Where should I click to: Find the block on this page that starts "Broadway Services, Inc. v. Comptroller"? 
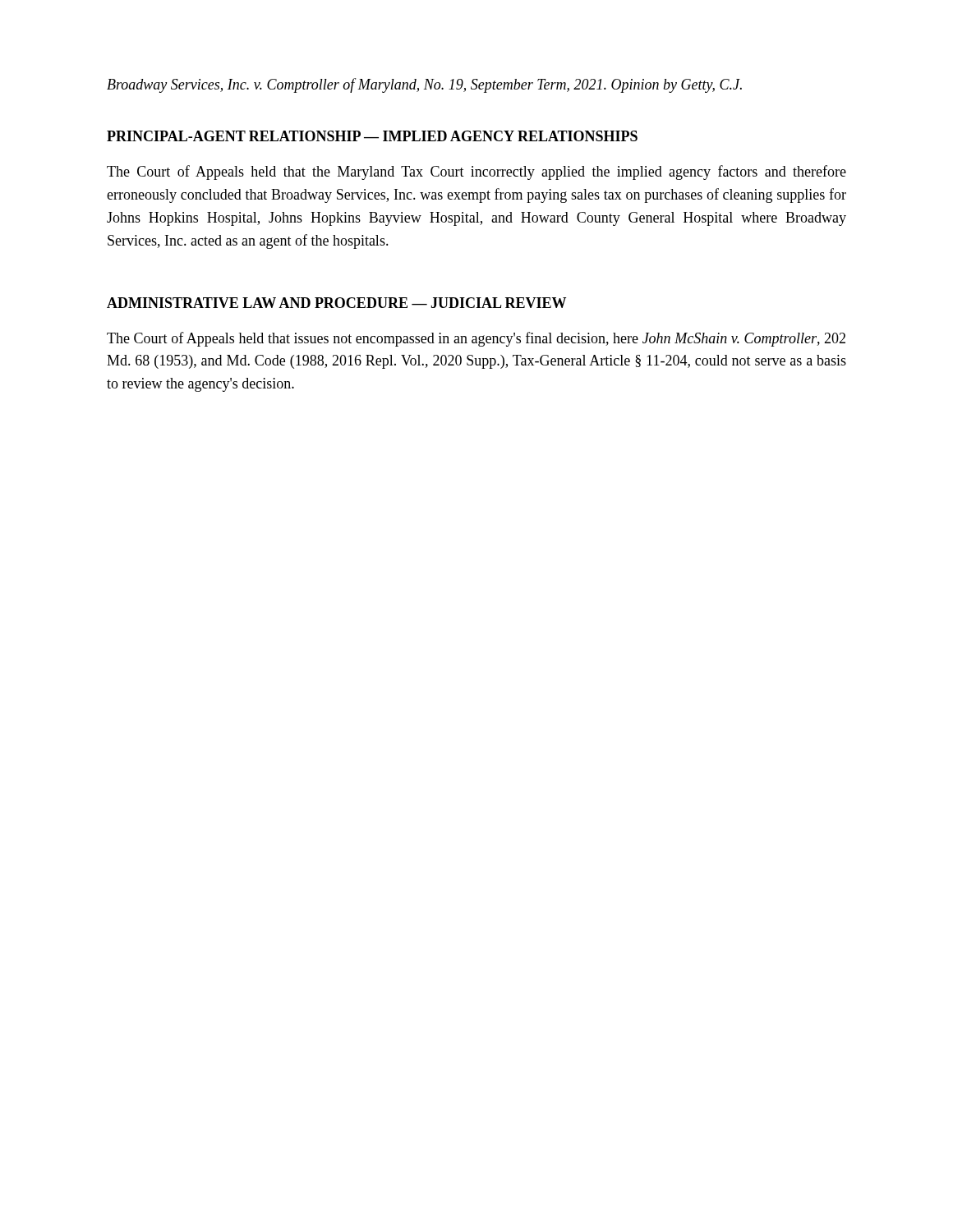(x=425, y=85)
